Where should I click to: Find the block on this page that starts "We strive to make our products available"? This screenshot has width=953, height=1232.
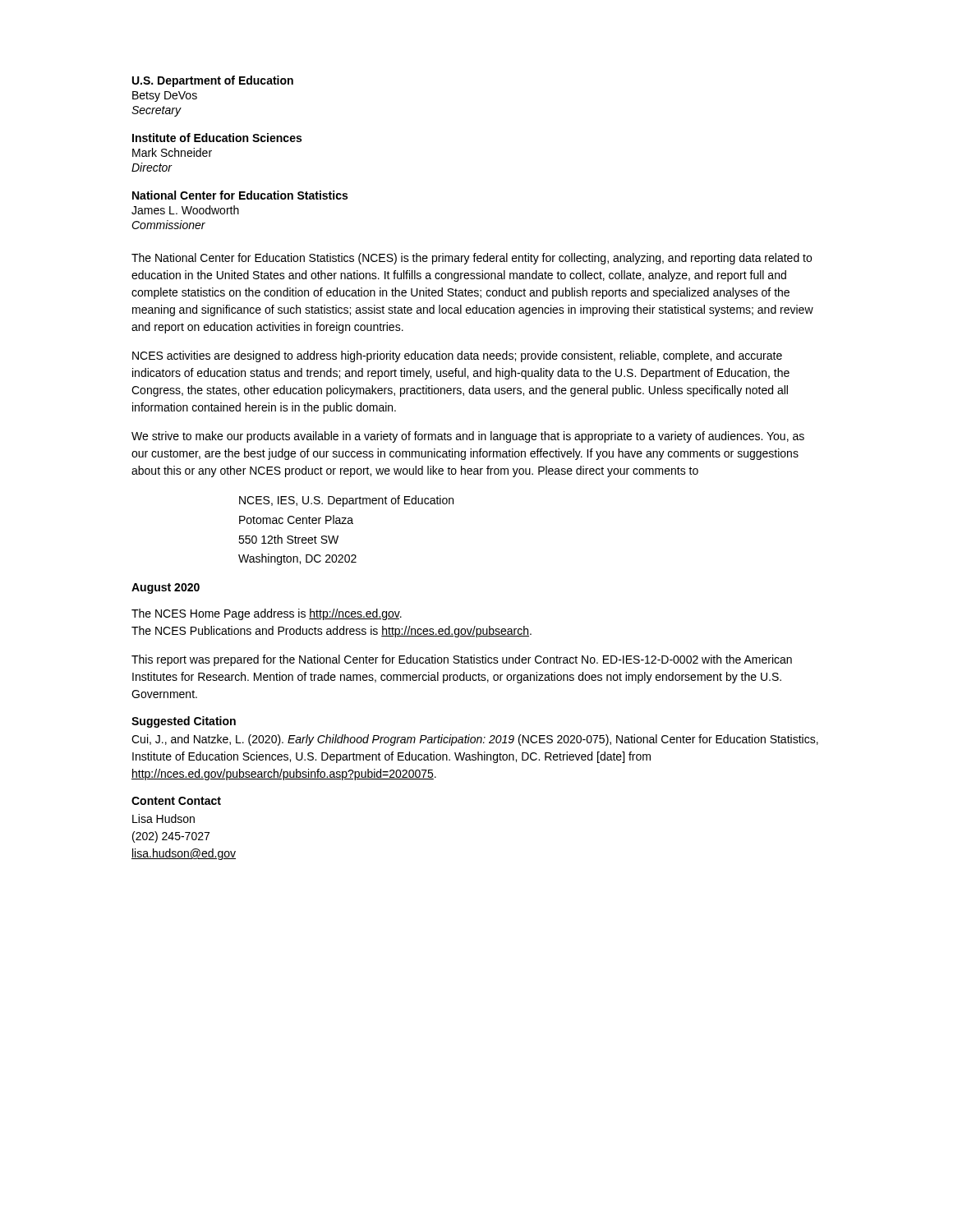pyautogui.click(x=468, y=453)
